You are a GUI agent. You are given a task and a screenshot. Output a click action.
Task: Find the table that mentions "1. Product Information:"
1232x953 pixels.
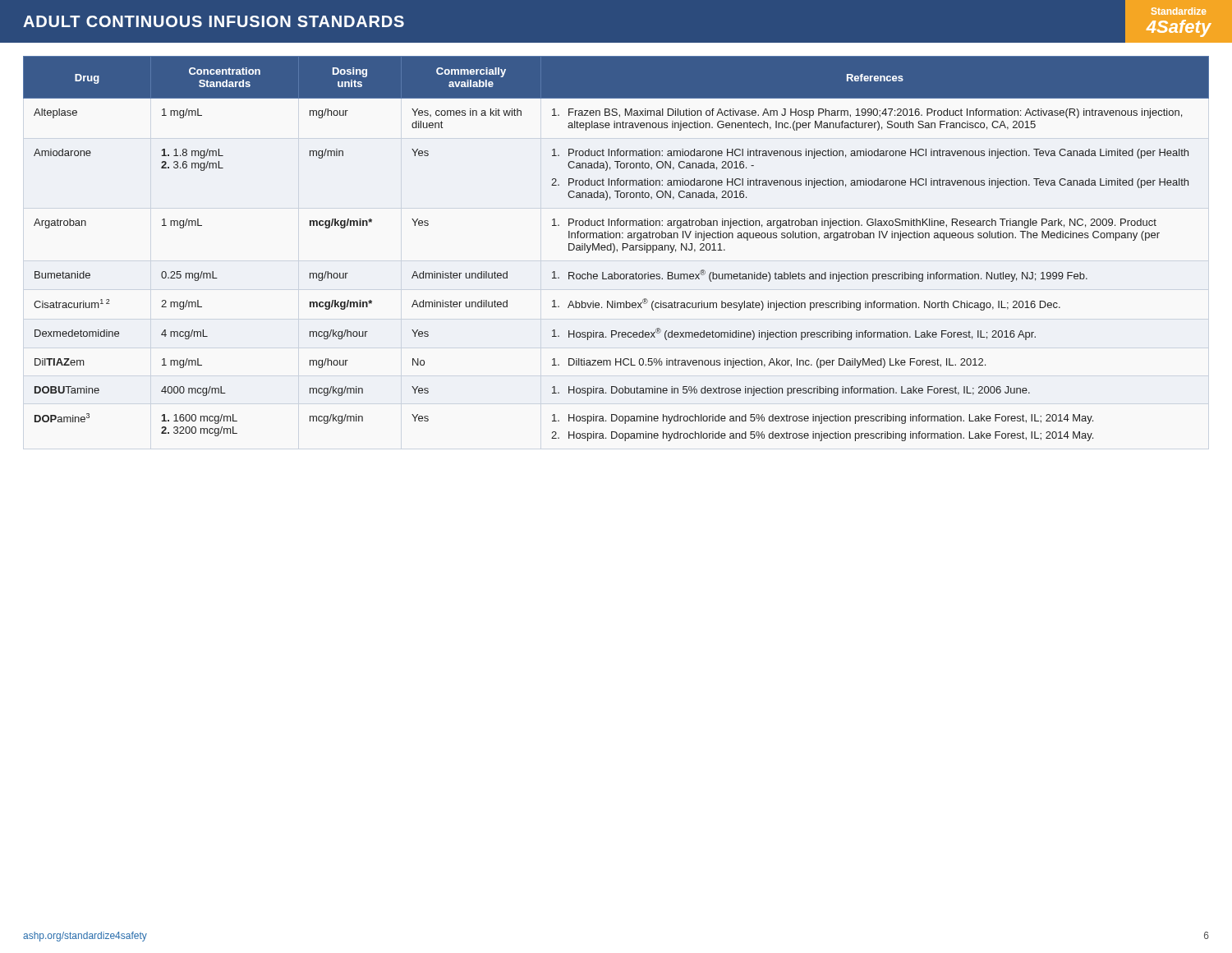tap(616, 484)
